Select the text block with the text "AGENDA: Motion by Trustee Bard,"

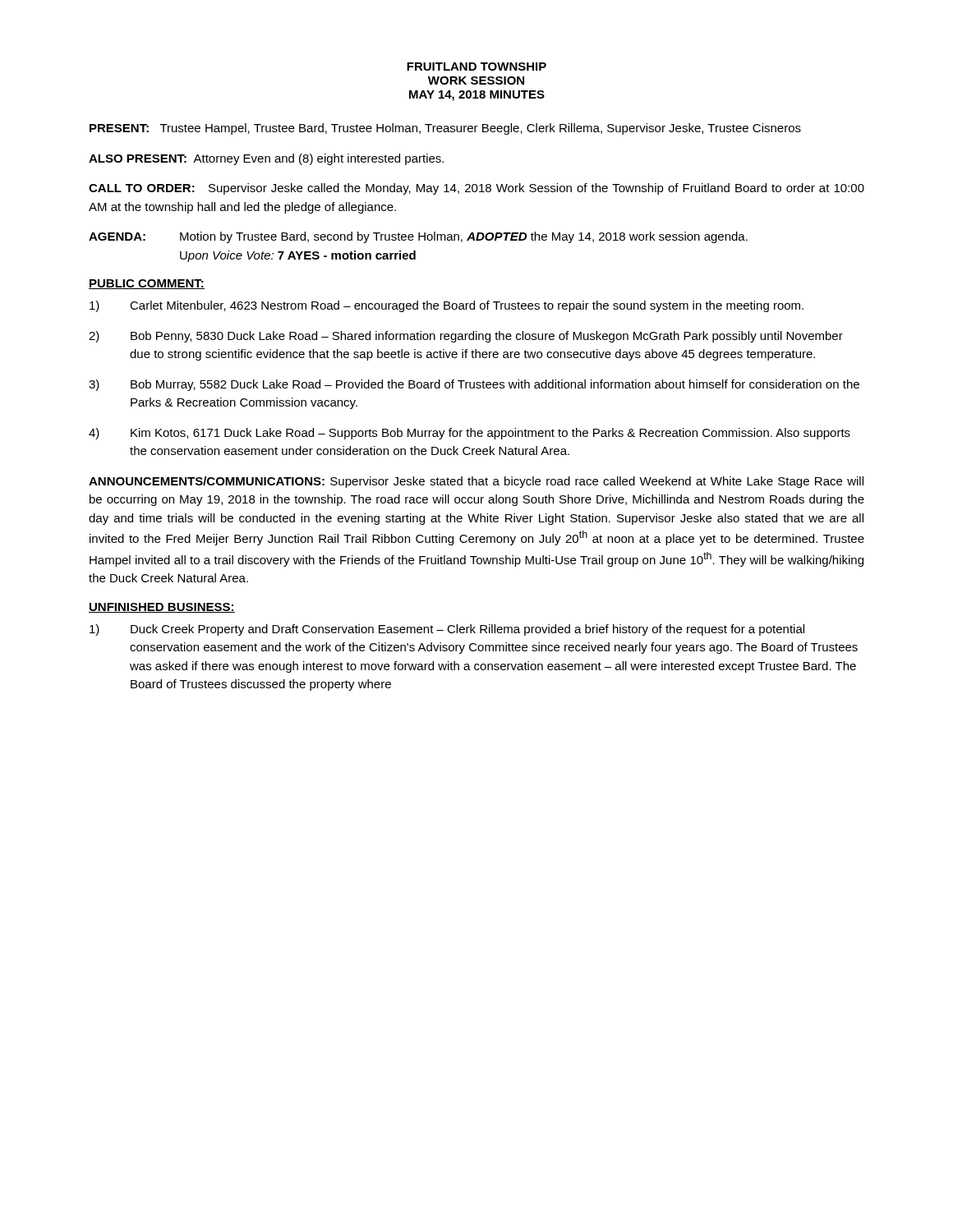[x=476, y=246]
